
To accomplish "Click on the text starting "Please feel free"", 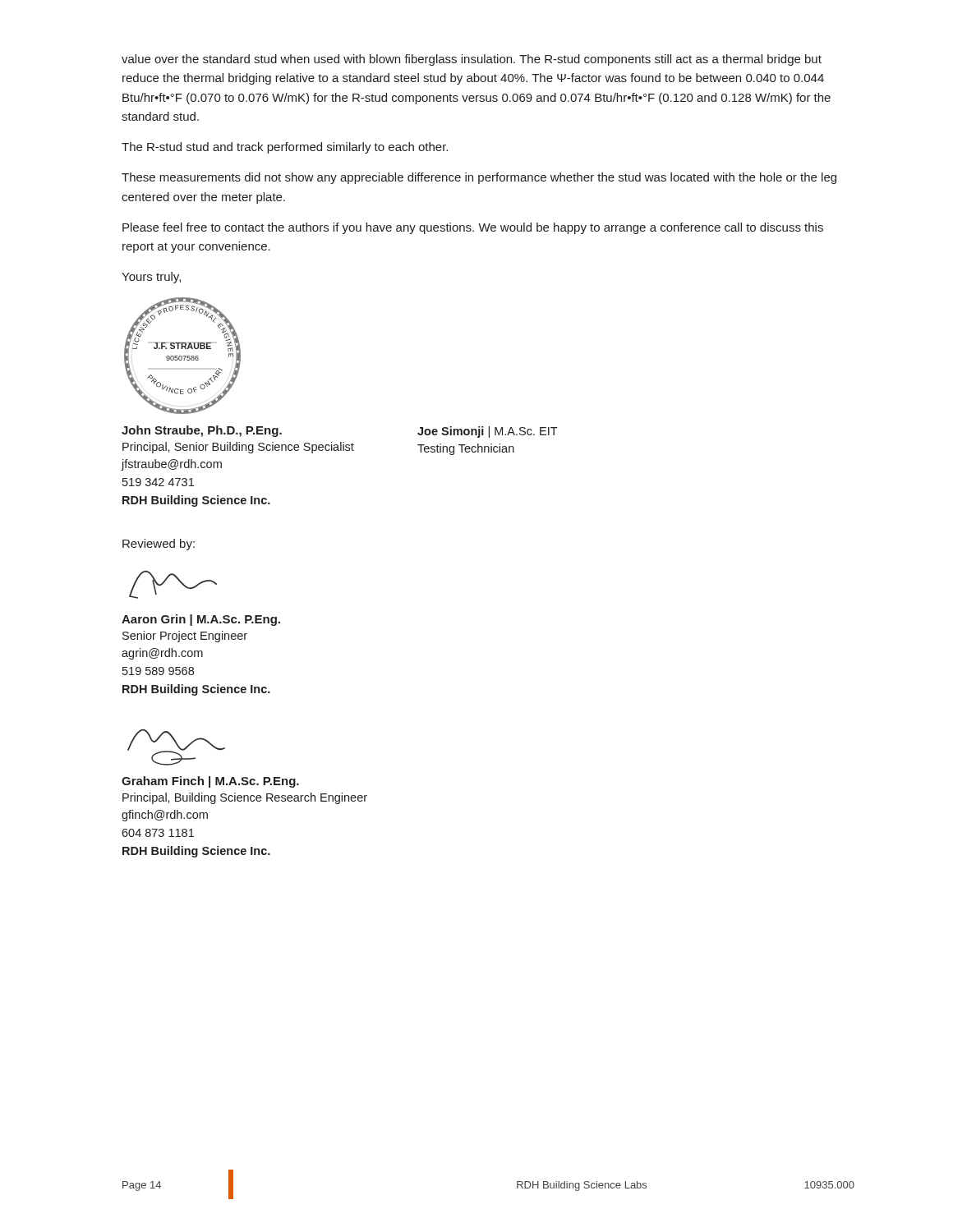I will tap(473, 236).
